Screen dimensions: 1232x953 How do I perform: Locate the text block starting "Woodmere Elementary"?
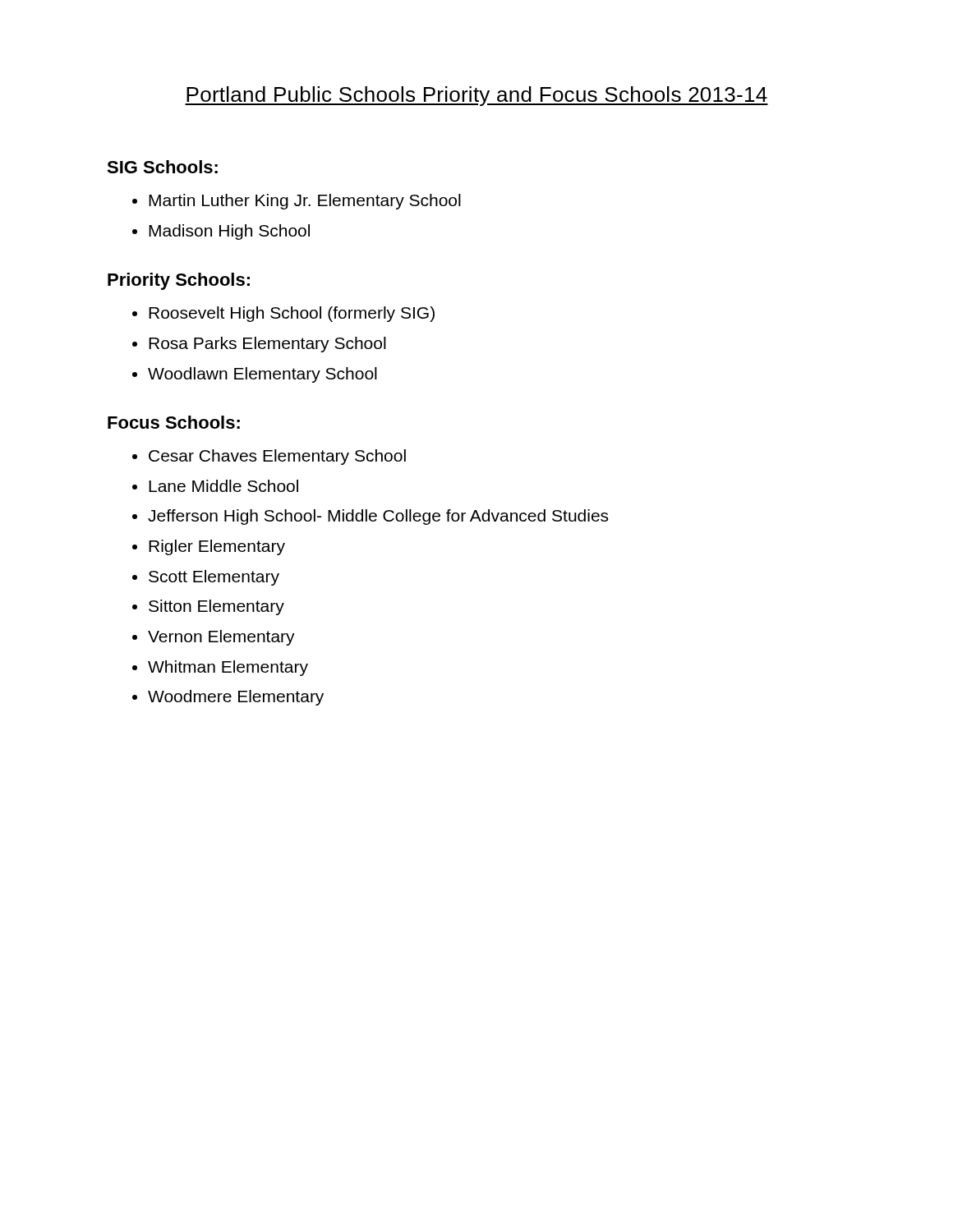[236, 696]
